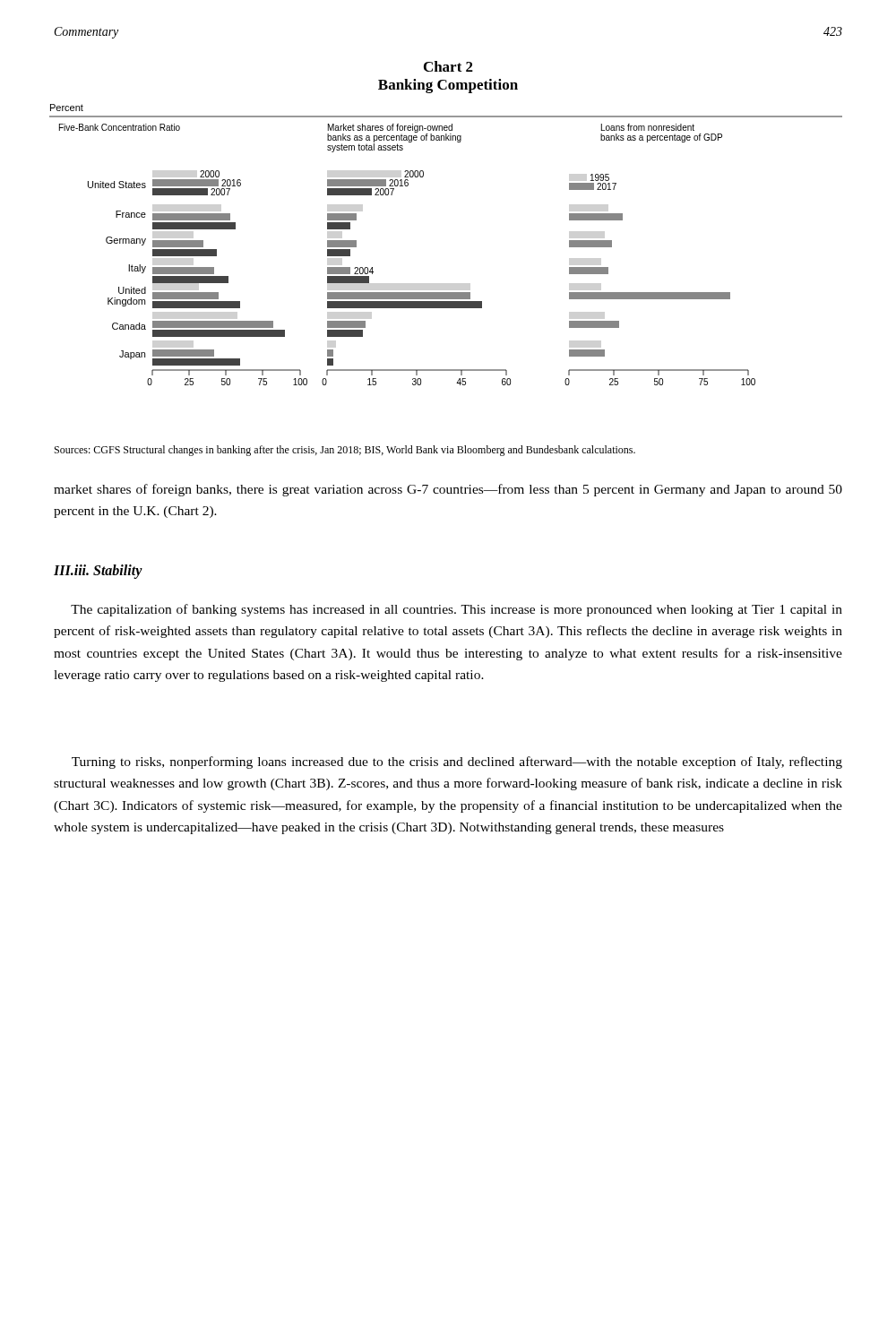The width and height of the screenshot is (896, 1344).
Task: Locate a section header
Action: 98,570
